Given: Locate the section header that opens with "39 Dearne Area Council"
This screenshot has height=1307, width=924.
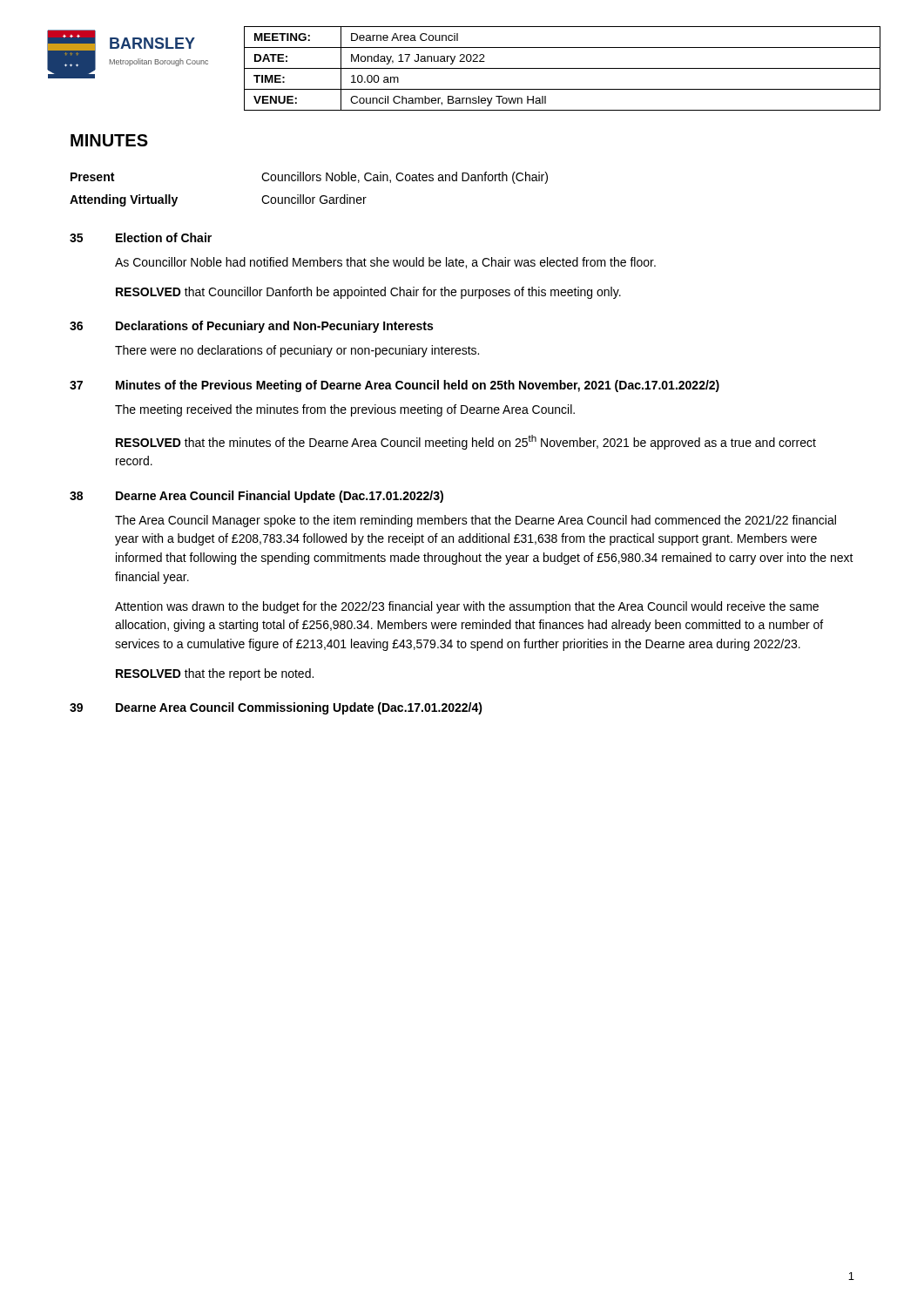Looking at the screenshot, I should pyautogui.click(x=276, y=708).
